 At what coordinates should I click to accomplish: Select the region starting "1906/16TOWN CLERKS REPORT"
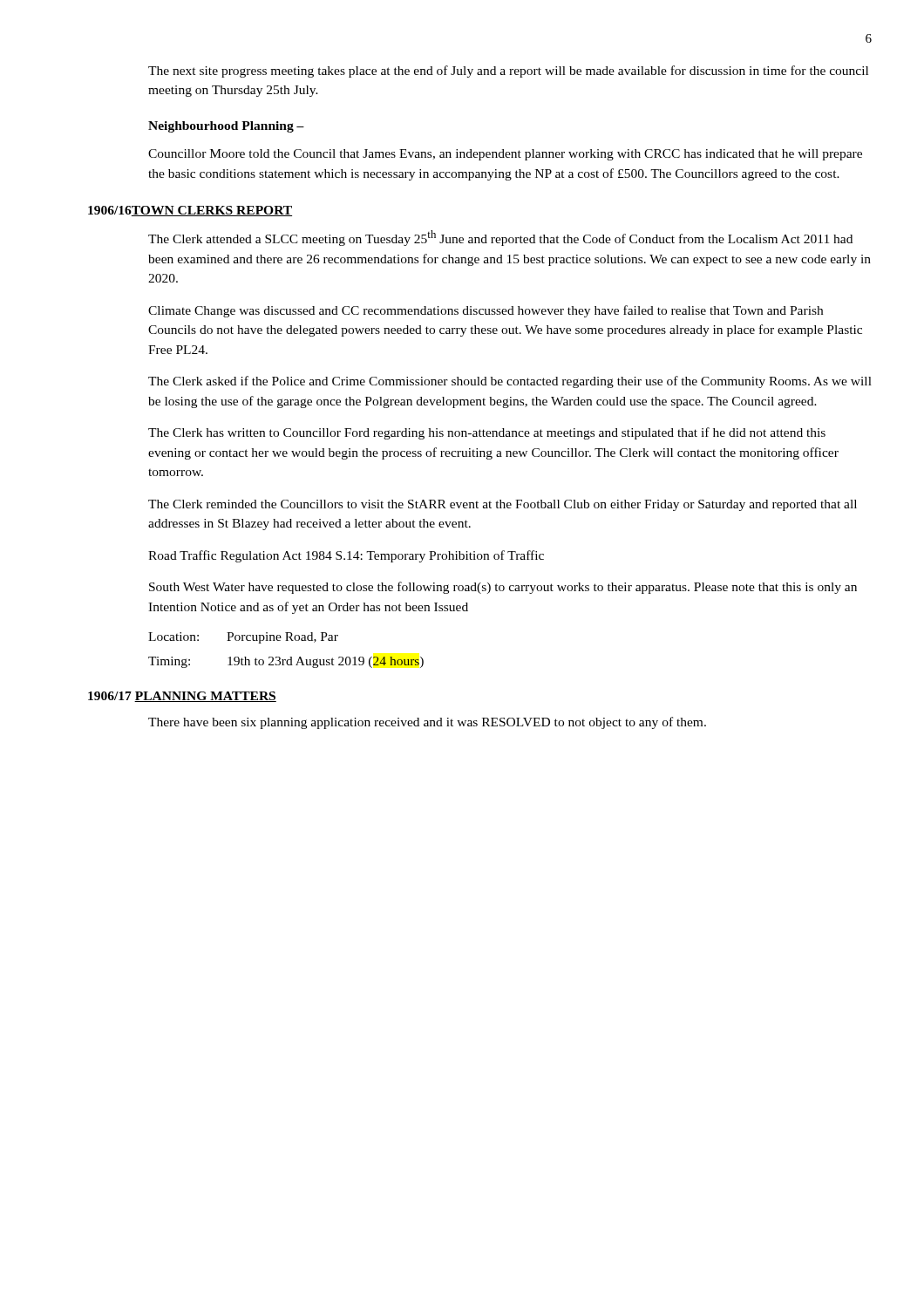tap(190, 210)
